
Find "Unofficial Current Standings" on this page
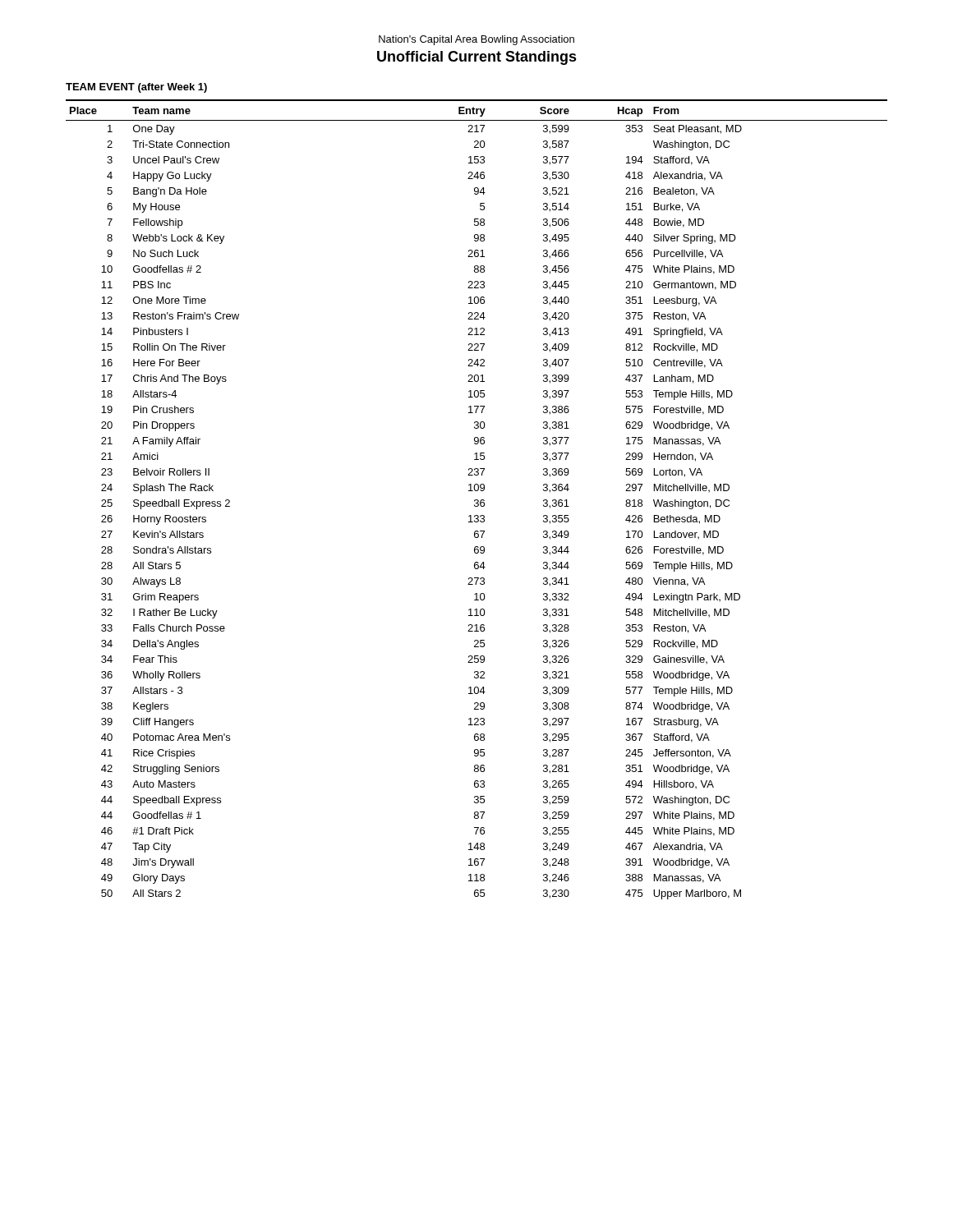pyautogui.click(x=476, y=57)
